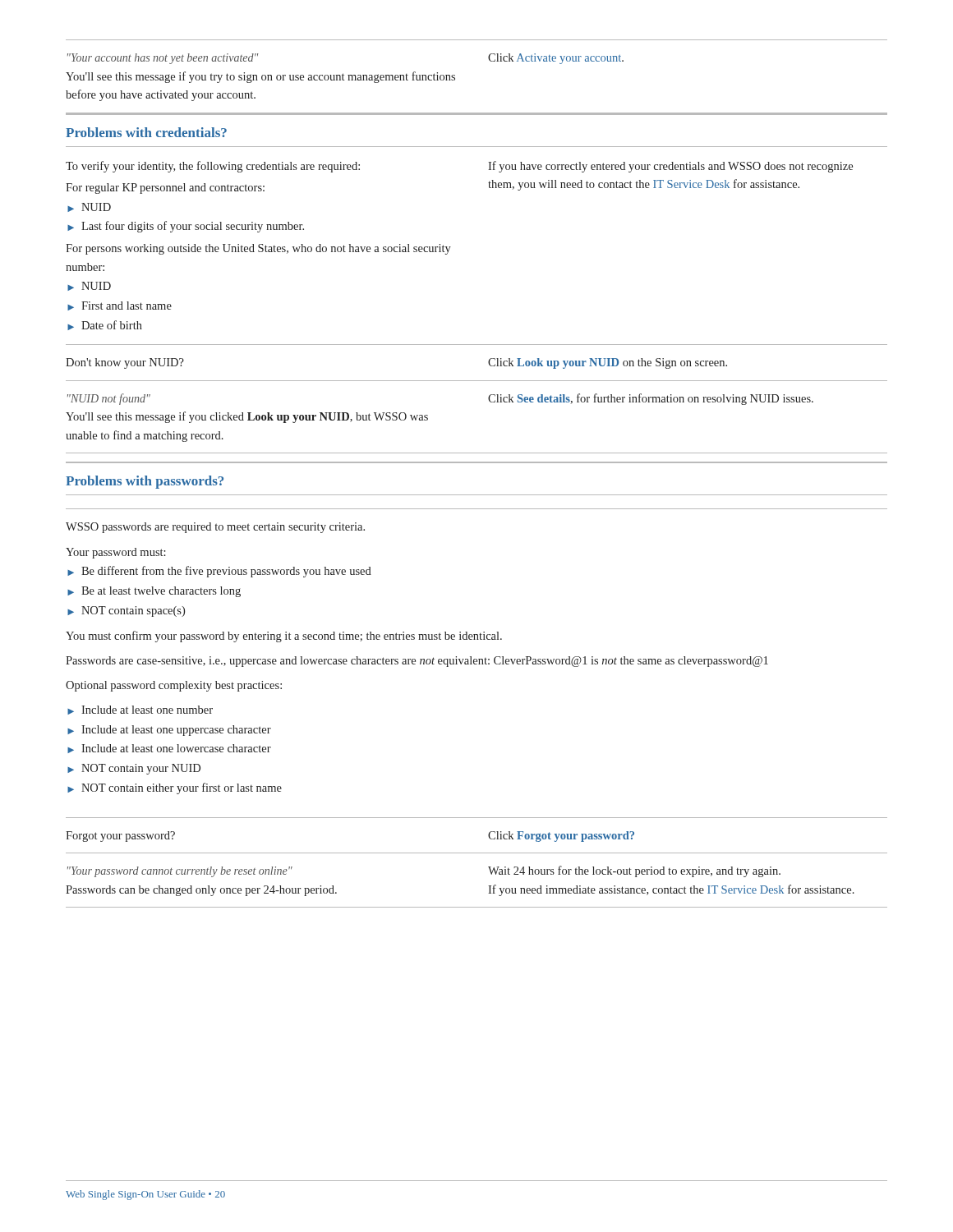Where does it say "Your password must:"?
The height and width of the screenshot is (1232, 953).
point(116,552)
